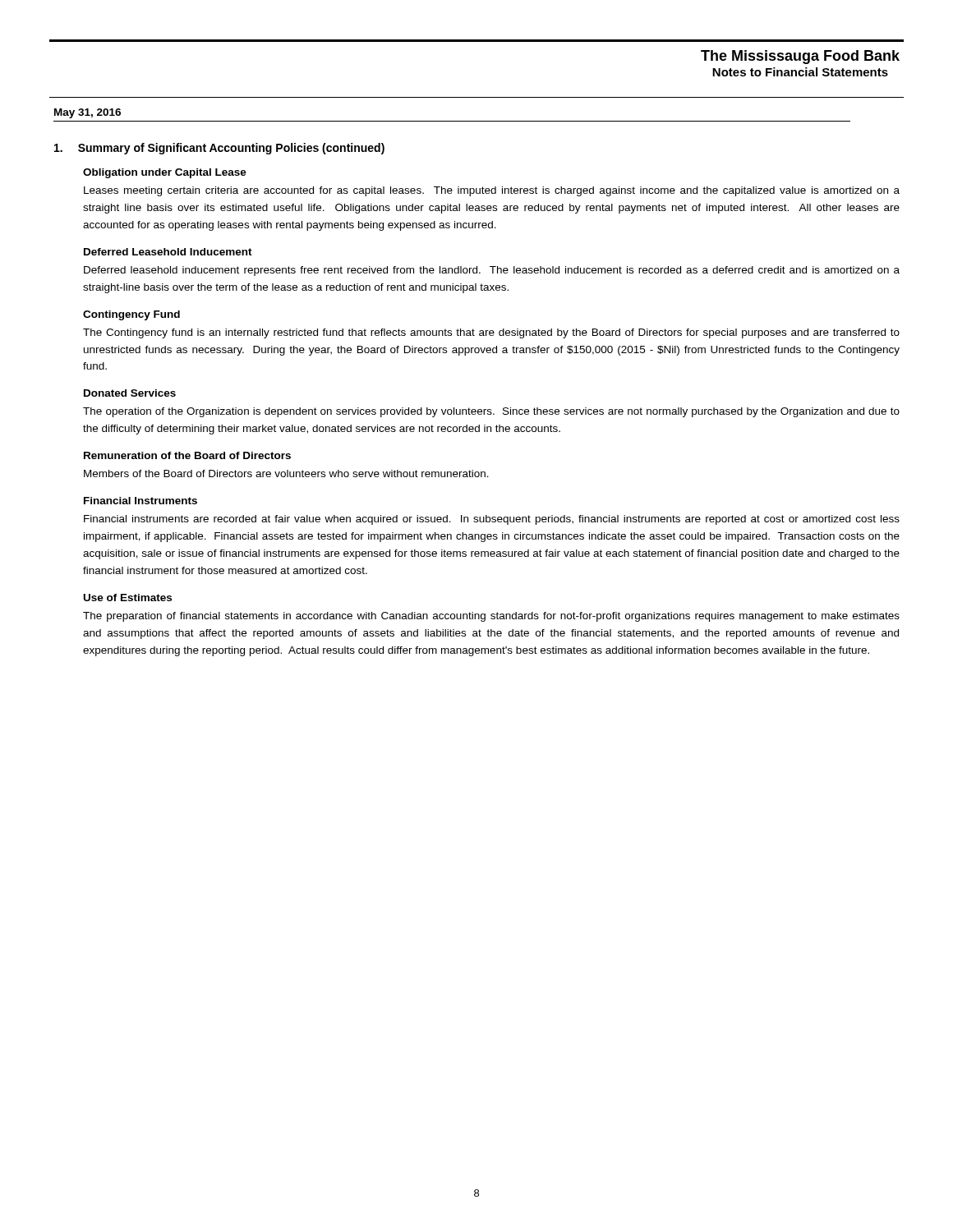Point to "Financial Instruments"
953x1232 pixels.
[140, 501]
